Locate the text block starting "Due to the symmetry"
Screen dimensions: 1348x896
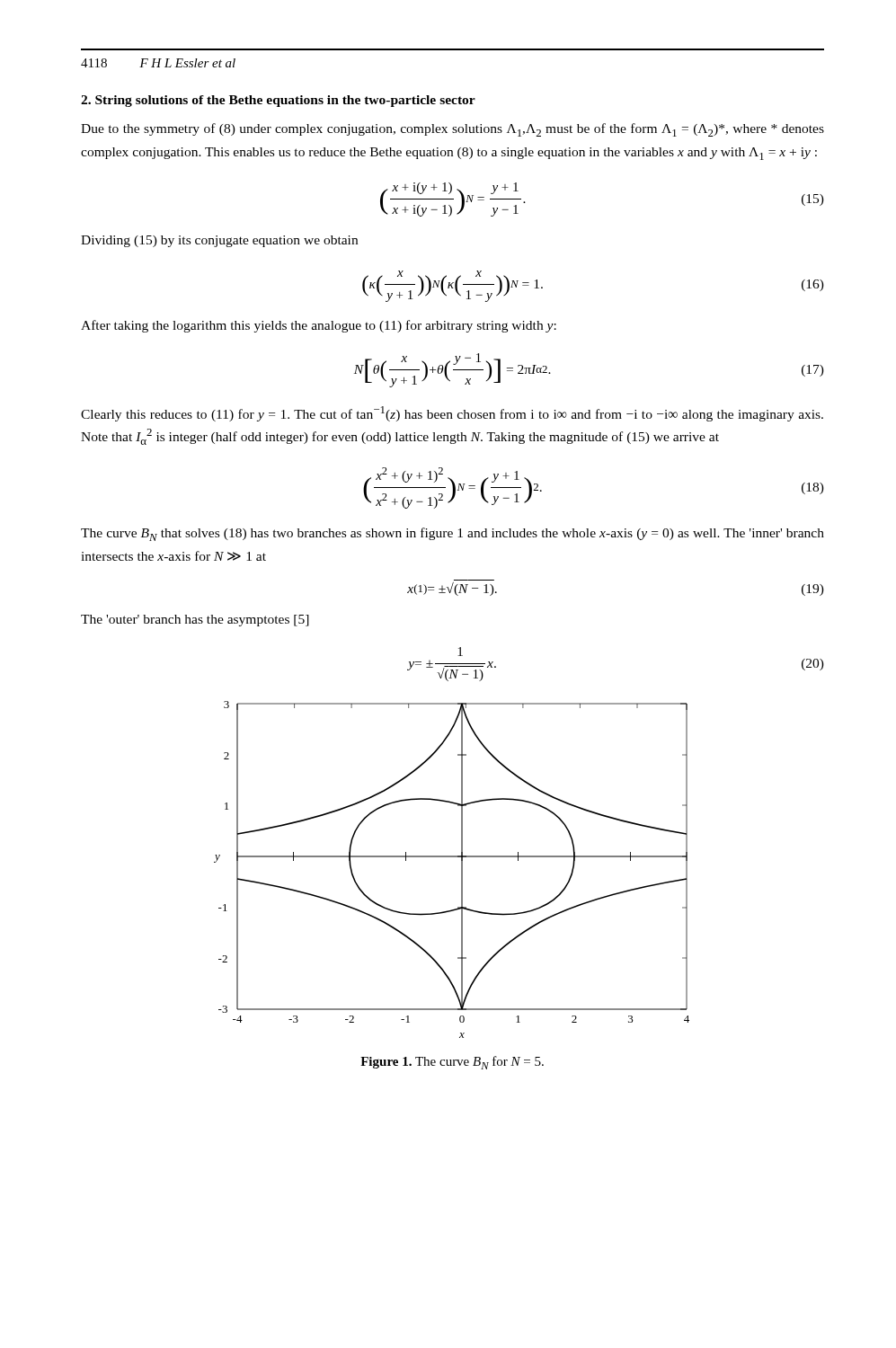point(453,142)
